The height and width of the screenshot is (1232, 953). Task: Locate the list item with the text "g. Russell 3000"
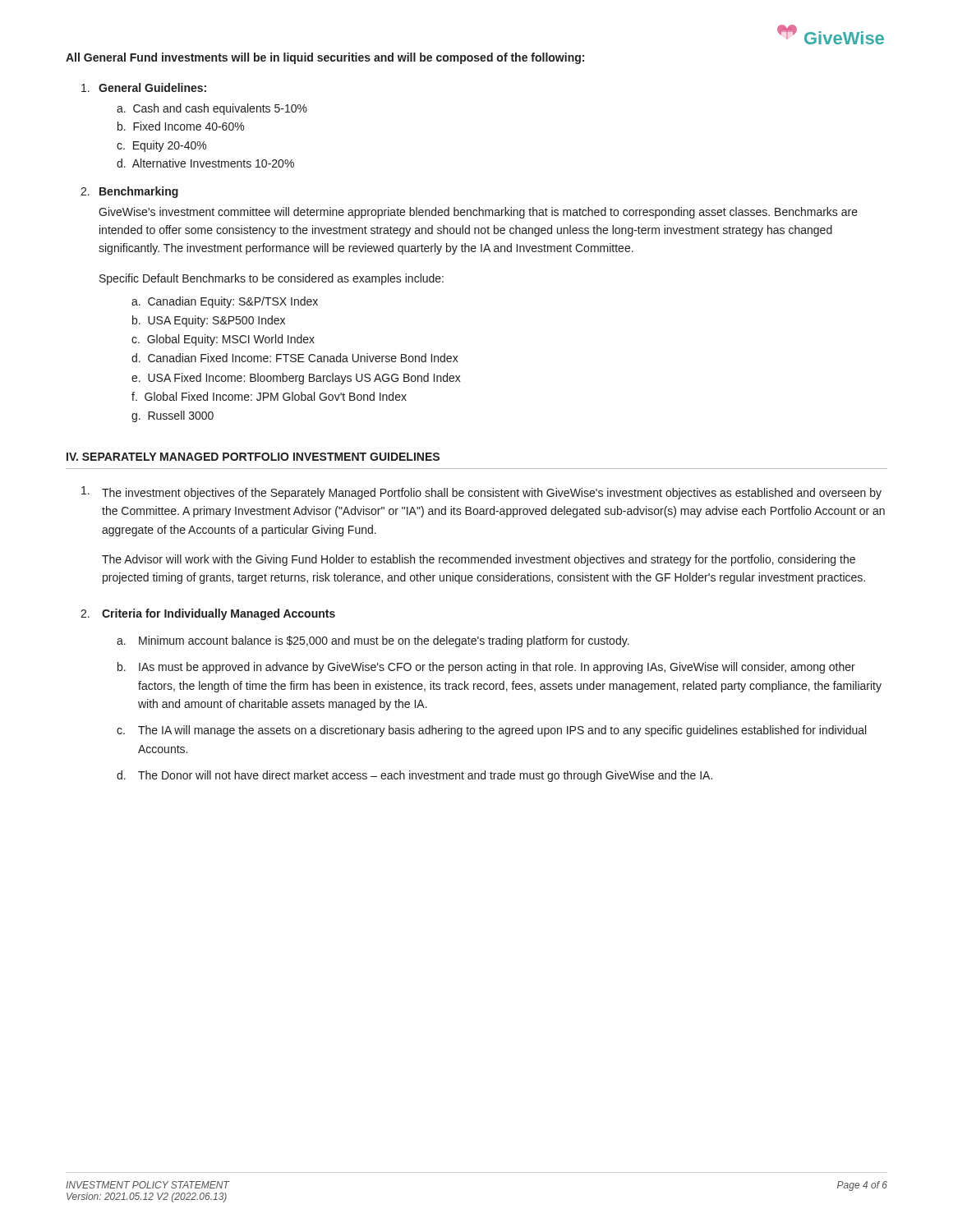173,415
